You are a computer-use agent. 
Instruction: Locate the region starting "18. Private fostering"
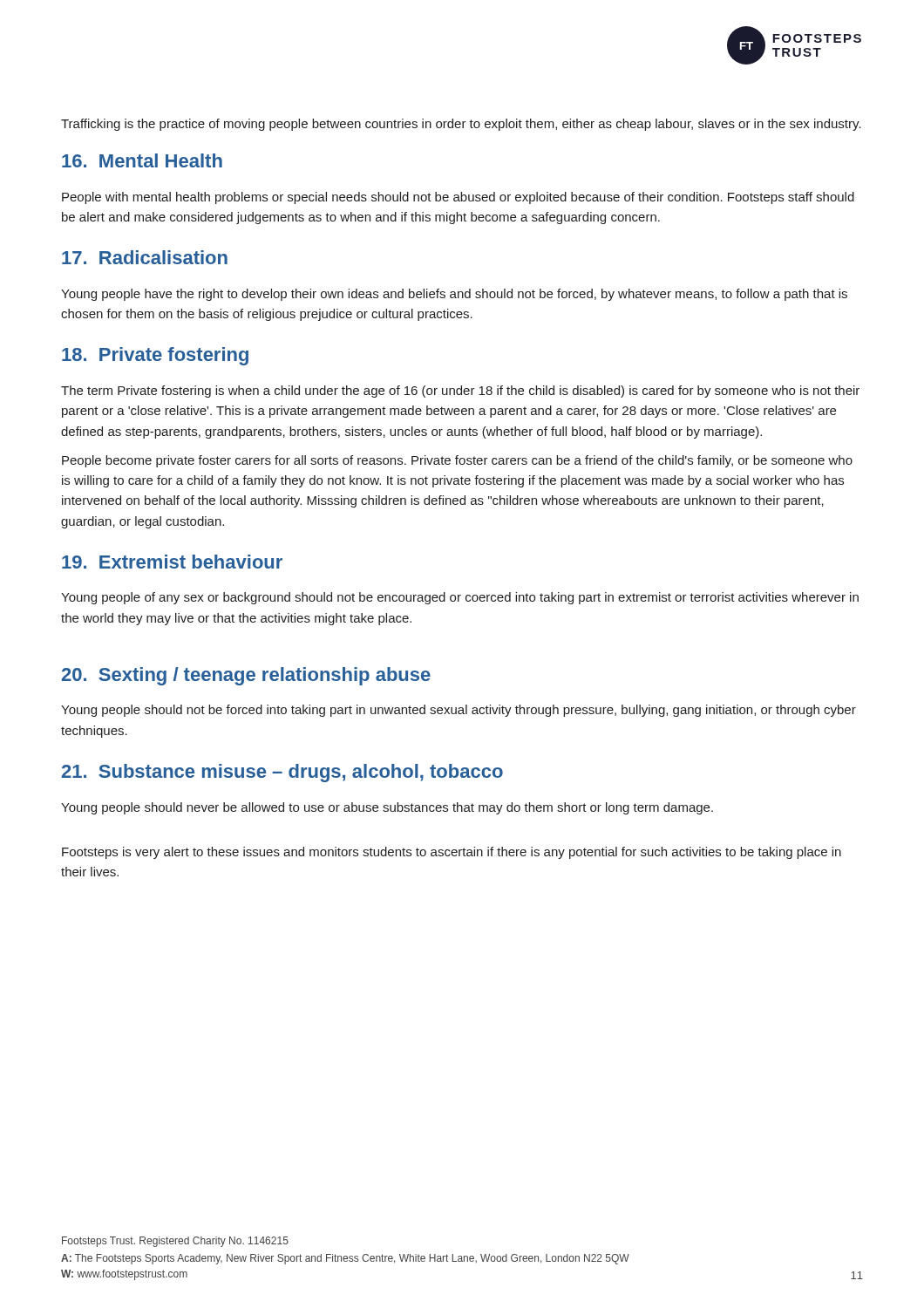155,355
